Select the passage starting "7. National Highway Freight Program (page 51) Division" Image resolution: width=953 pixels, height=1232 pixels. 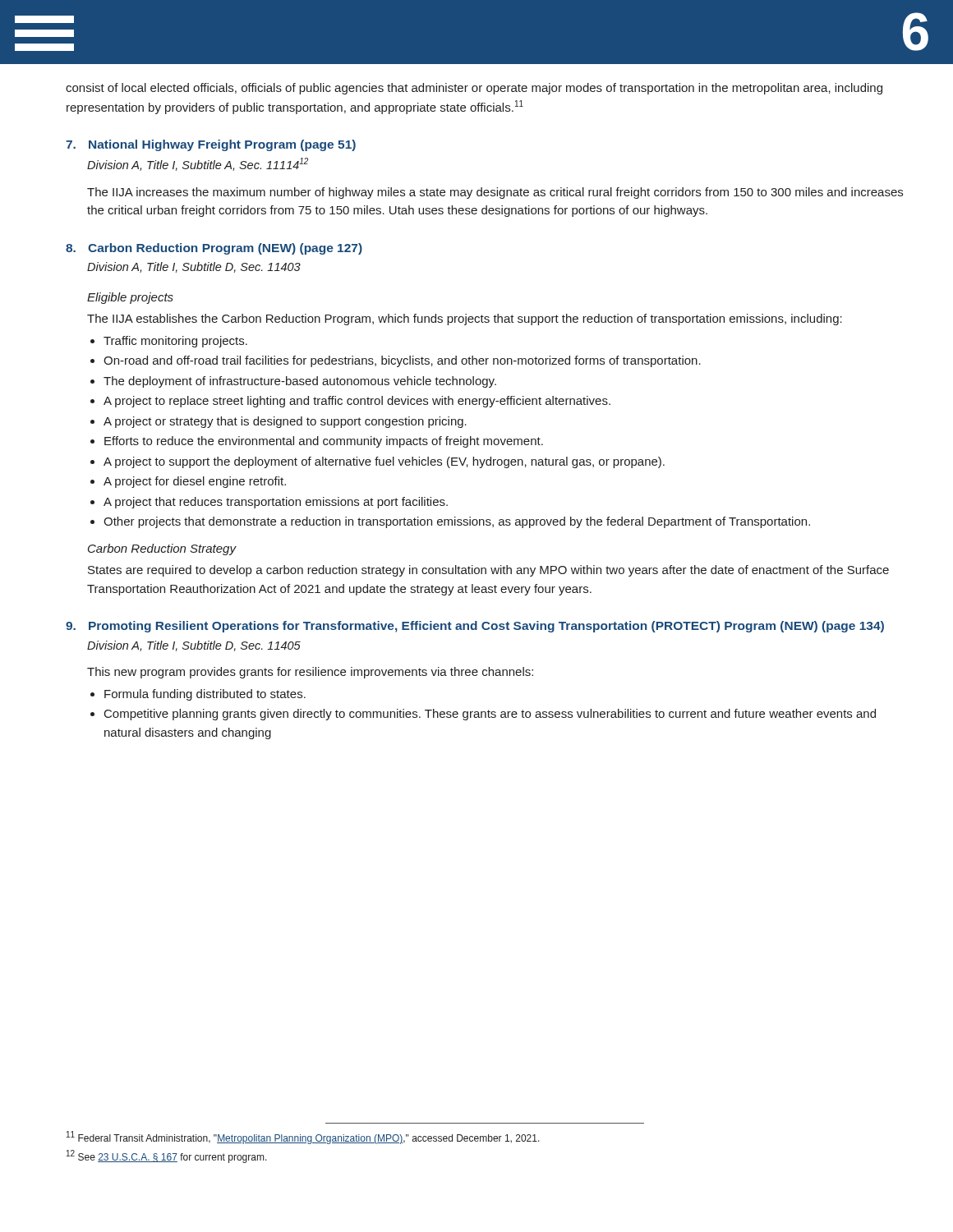[211, 145]
